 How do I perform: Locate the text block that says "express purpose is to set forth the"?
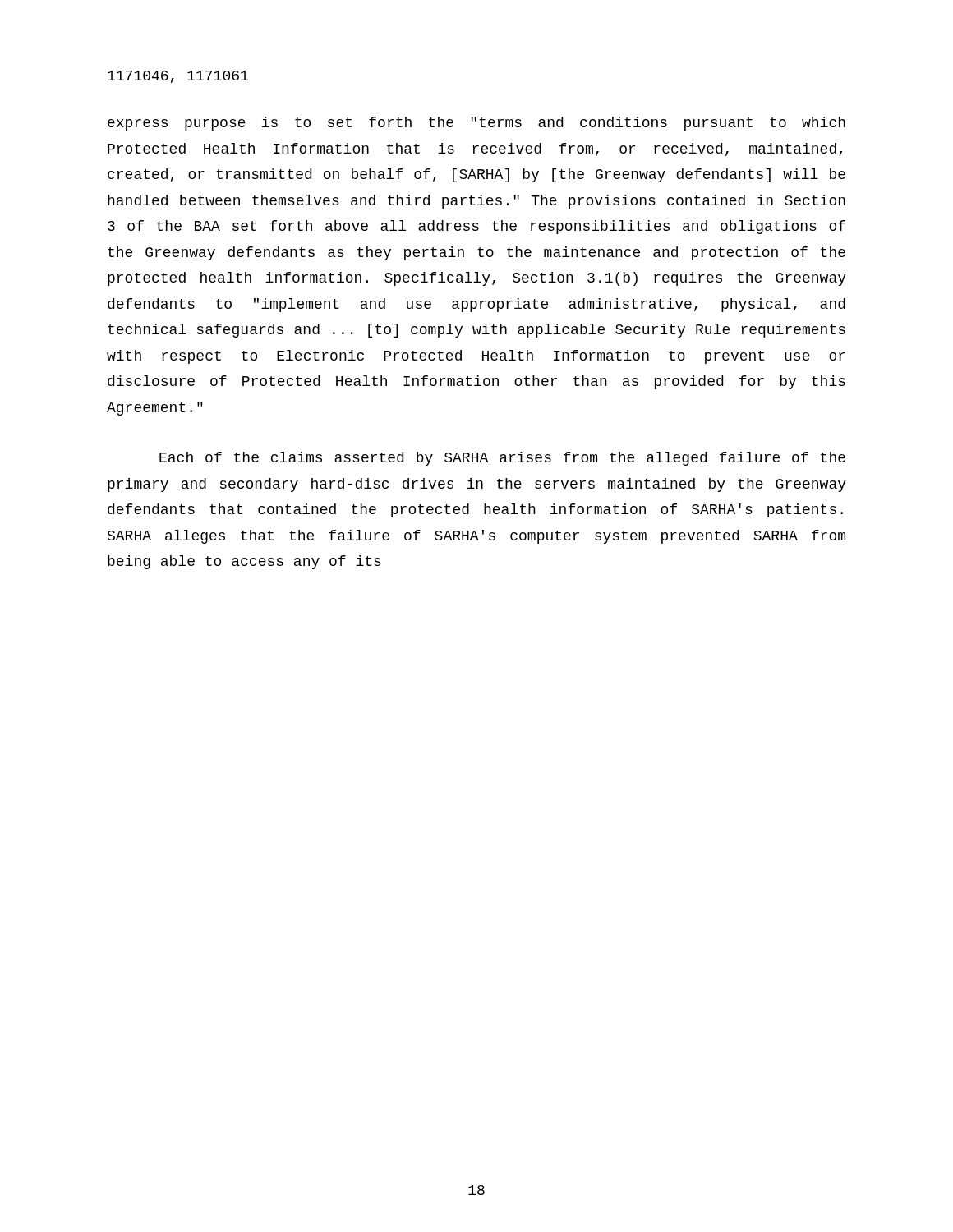click(476, 265)
